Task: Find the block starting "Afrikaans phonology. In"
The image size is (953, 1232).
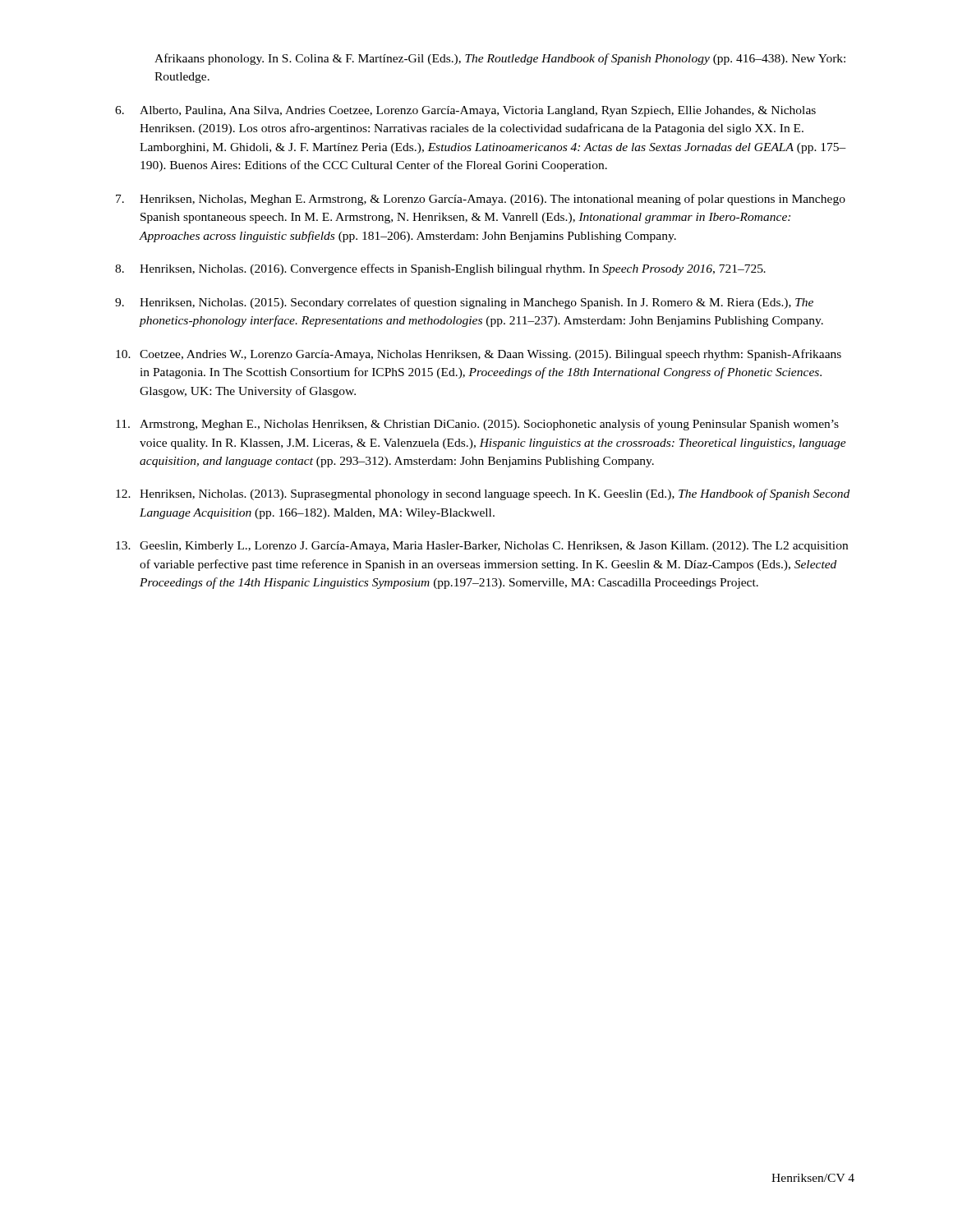Action: coord(501,67)
